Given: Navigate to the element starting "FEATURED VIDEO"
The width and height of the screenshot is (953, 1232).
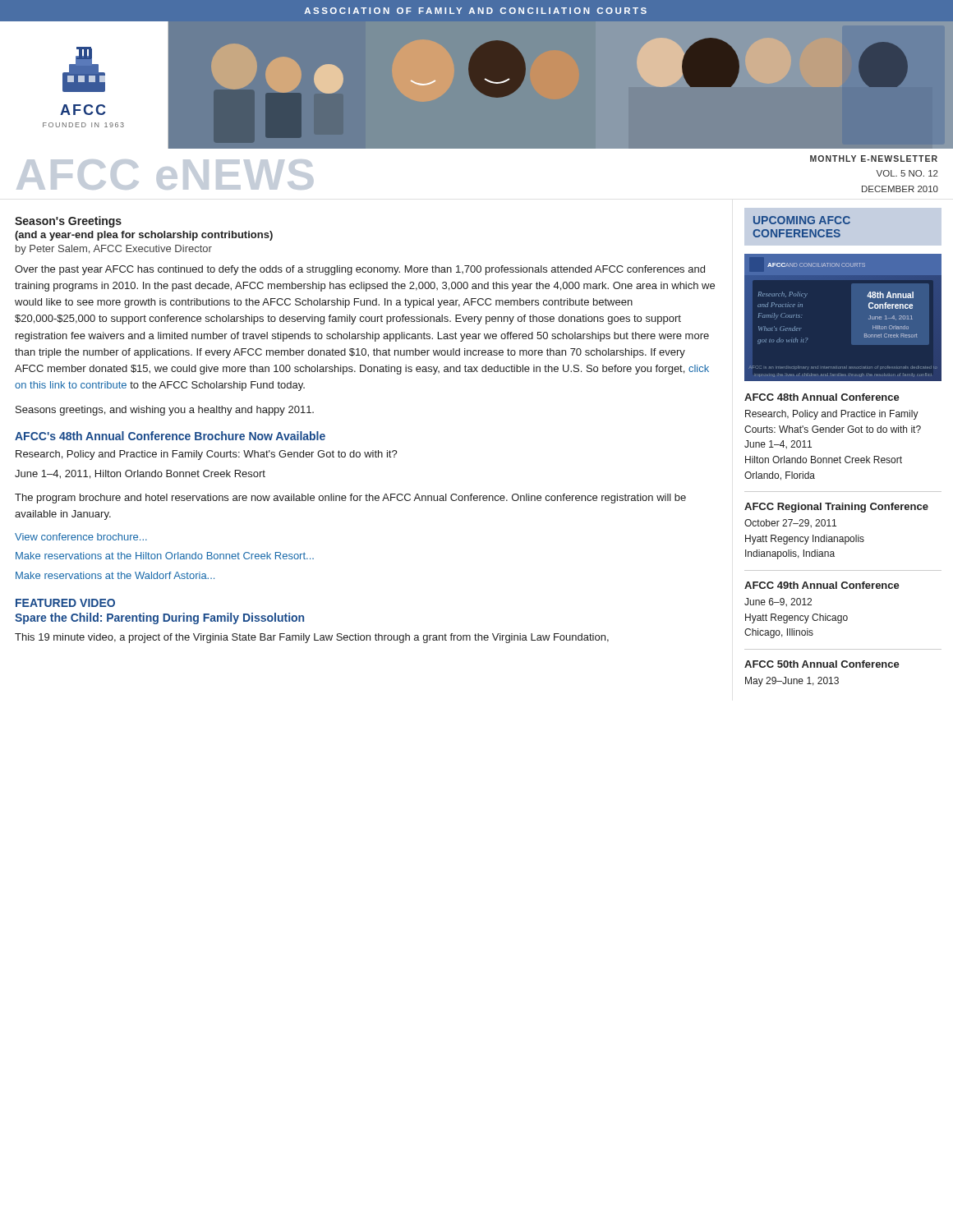Looking at the screenshot, I should 65,603.
